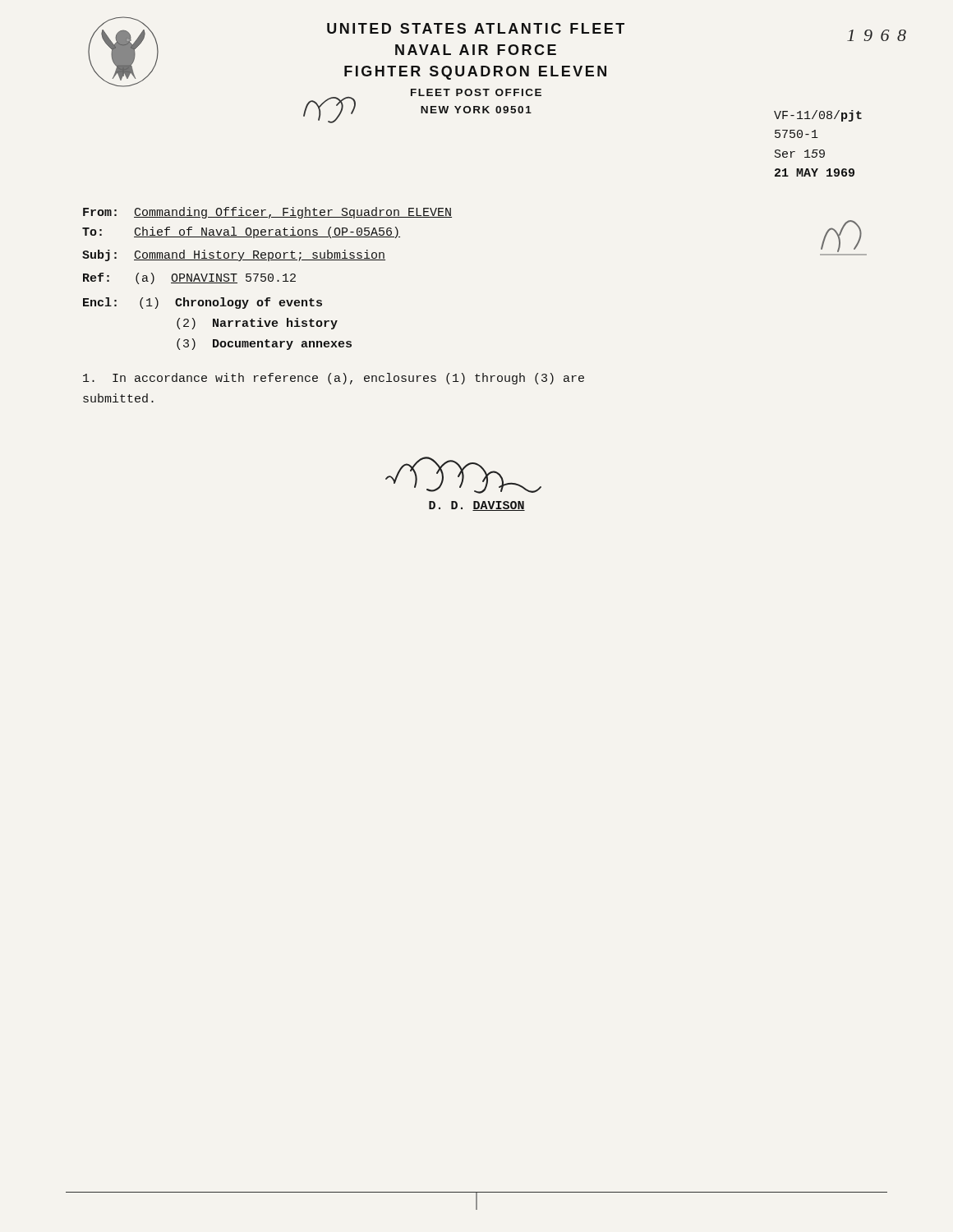
Task: Click on the logo
Action: click(x=123, y=52)
